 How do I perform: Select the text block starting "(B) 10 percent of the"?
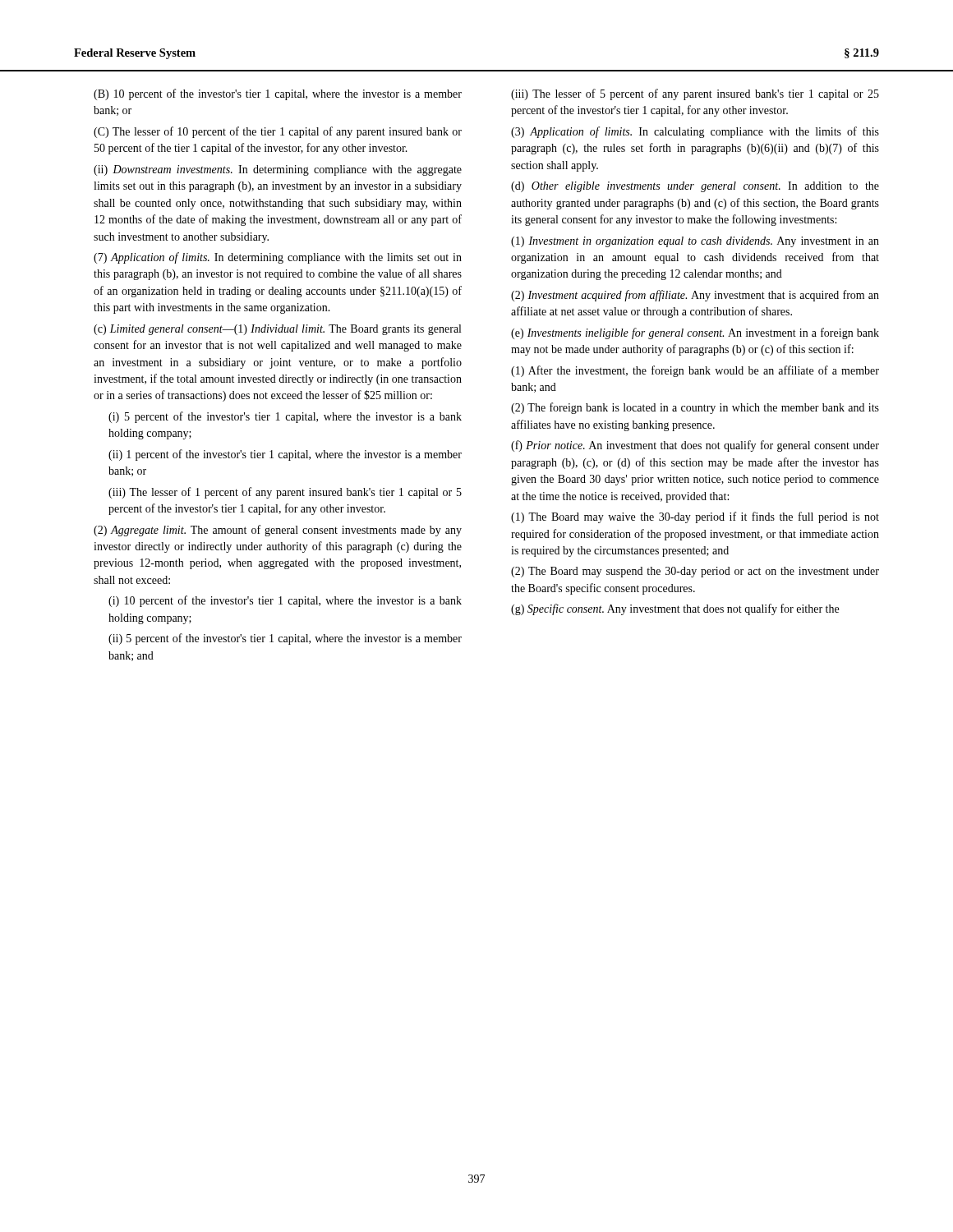point(268,375)
